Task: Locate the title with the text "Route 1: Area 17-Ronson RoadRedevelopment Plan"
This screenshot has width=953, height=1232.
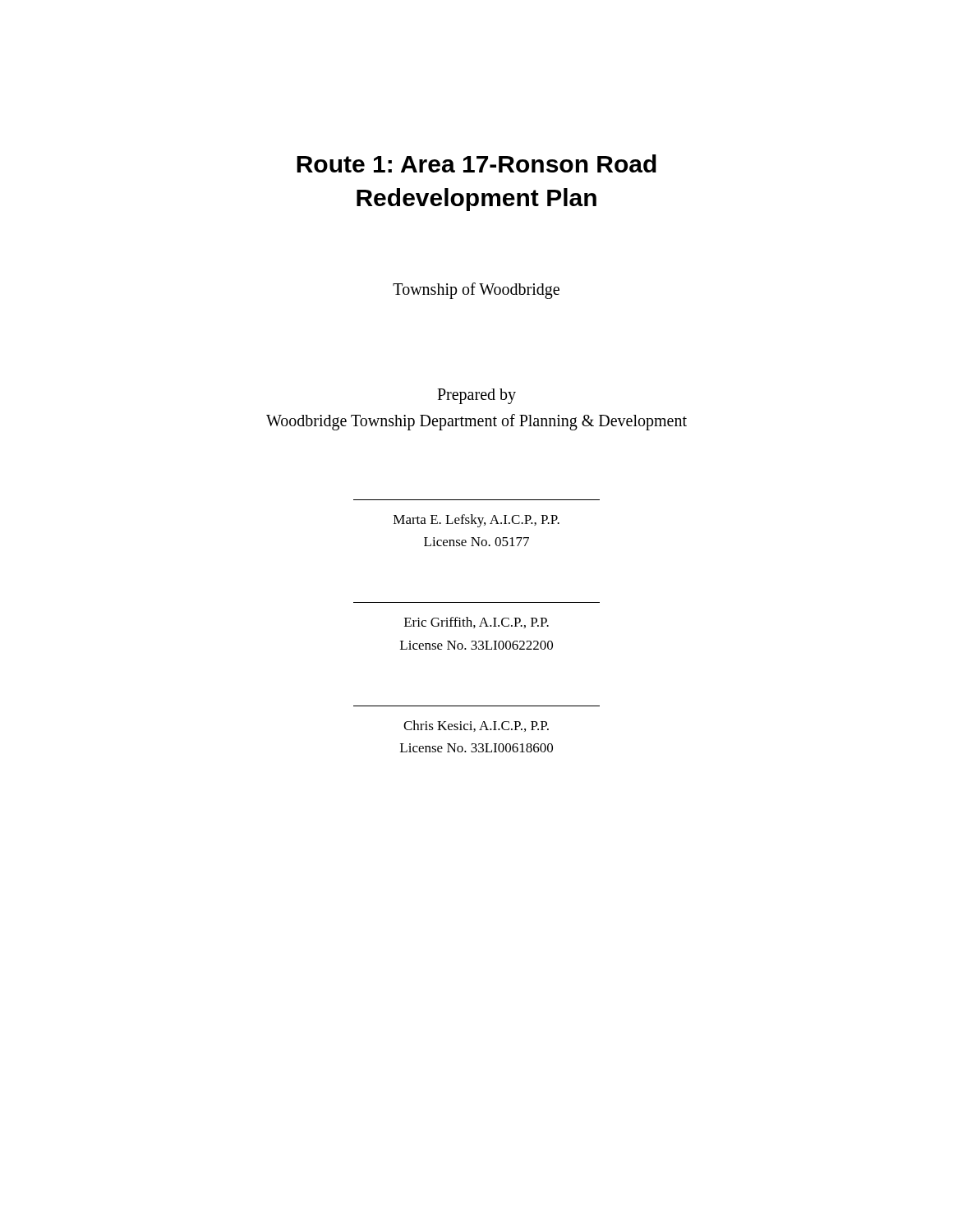Action: 476,181
